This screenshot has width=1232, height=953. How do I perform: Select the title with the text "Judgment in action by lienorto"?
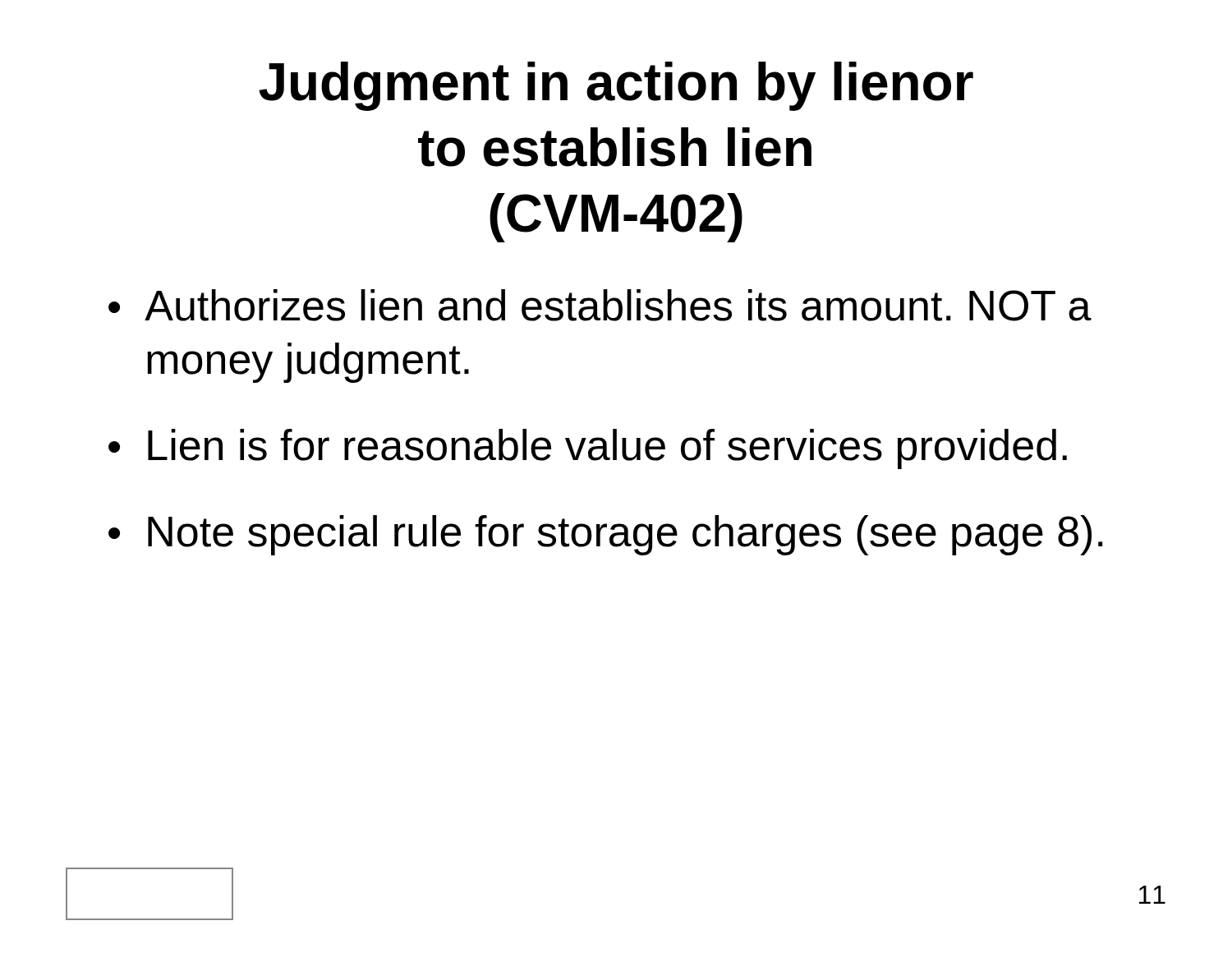click(x=616, y=148)
